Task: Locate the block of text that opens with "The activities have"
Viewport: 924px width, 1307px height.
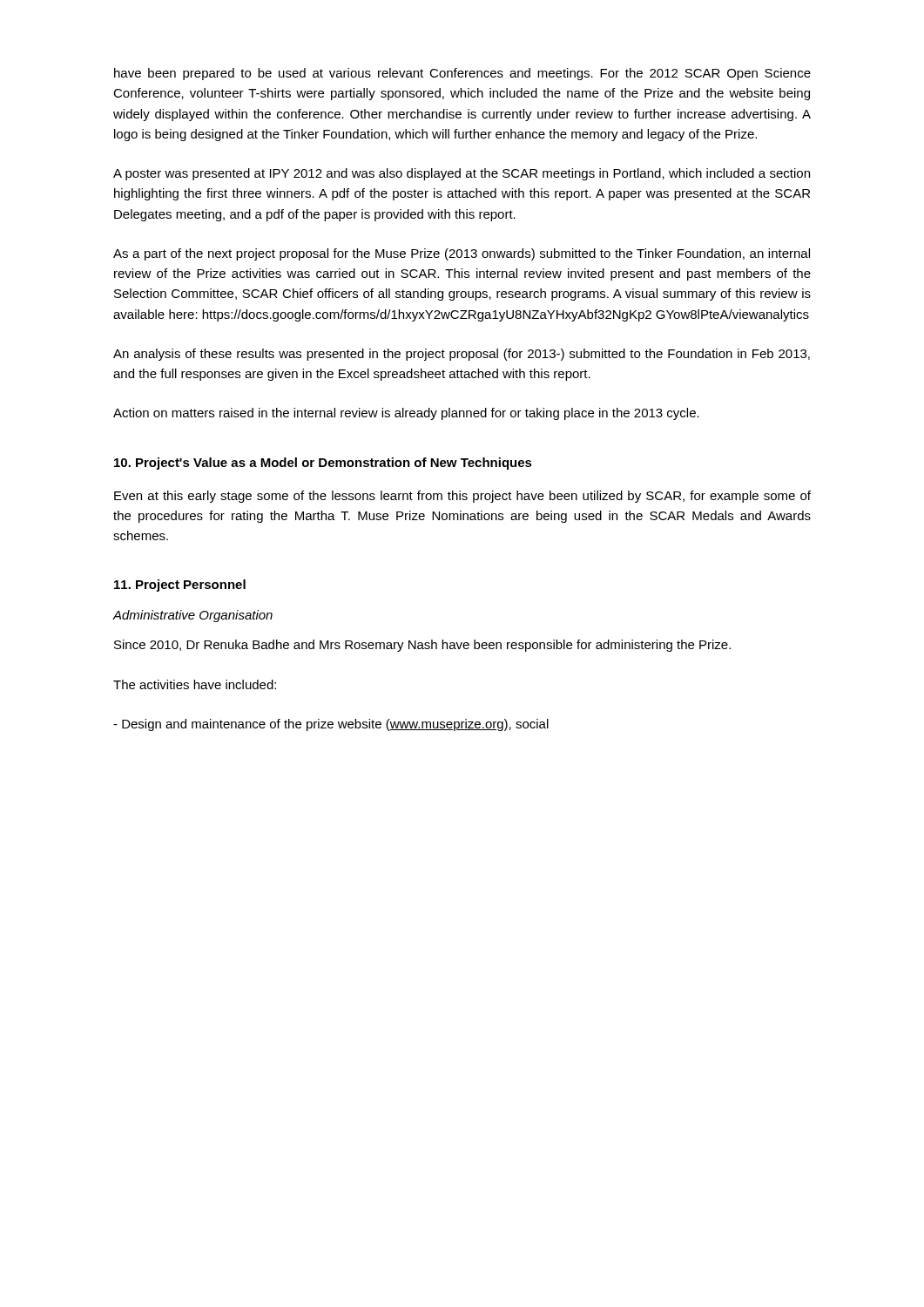Action: [195, 684]
